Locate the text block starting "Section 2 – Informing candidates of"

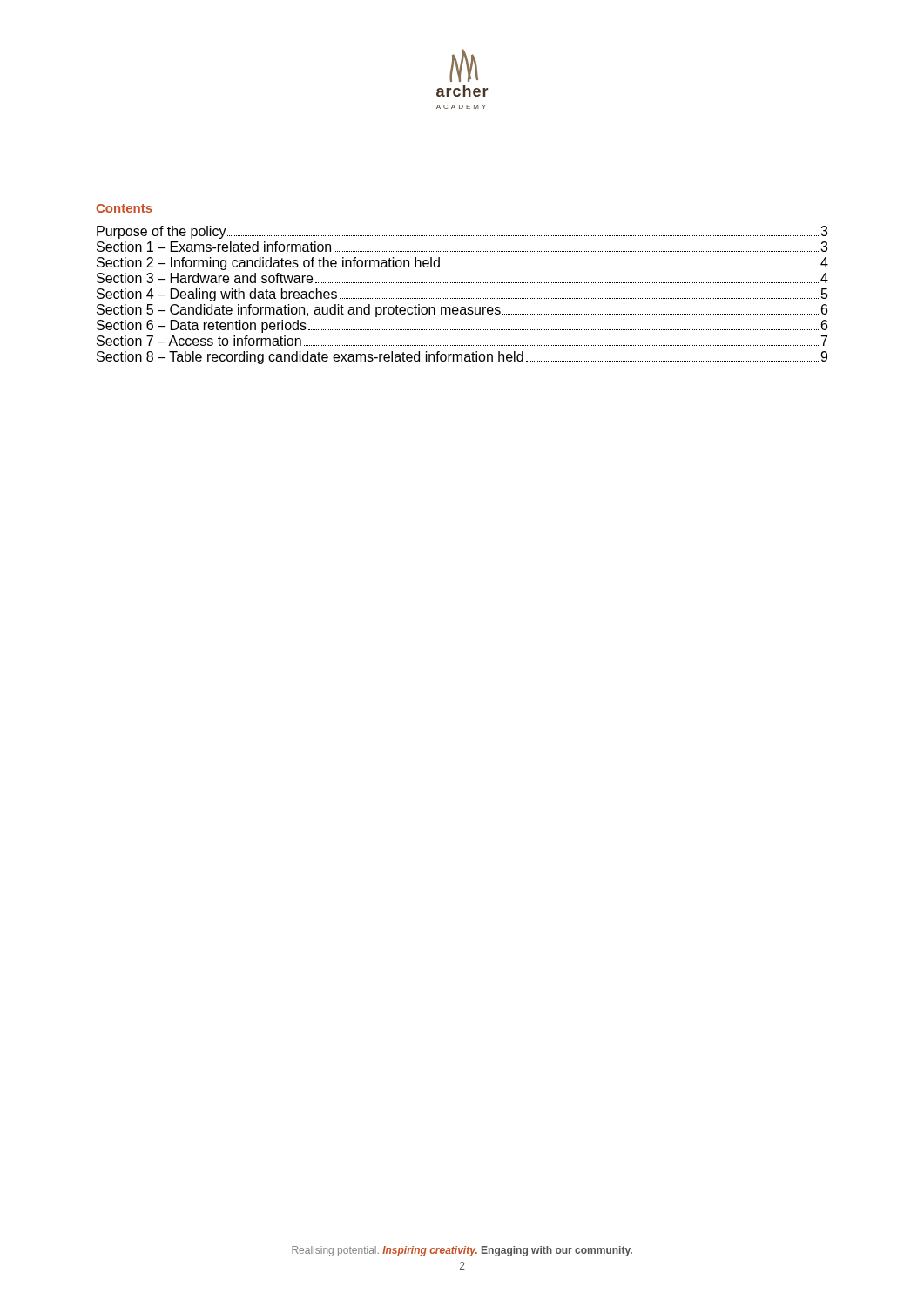(x=462, y=263)
